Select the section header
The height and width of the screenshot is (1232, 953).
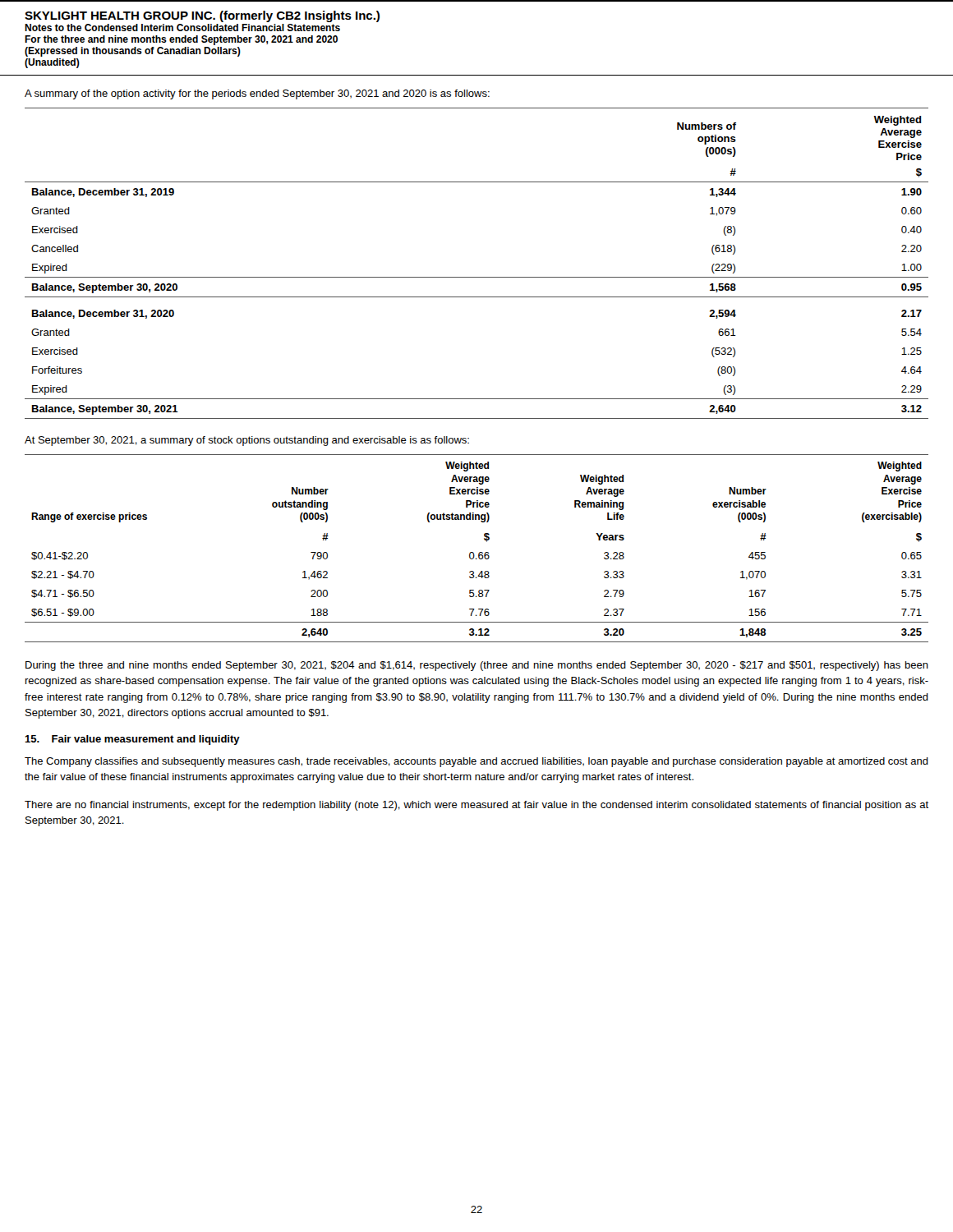point(132,739)
